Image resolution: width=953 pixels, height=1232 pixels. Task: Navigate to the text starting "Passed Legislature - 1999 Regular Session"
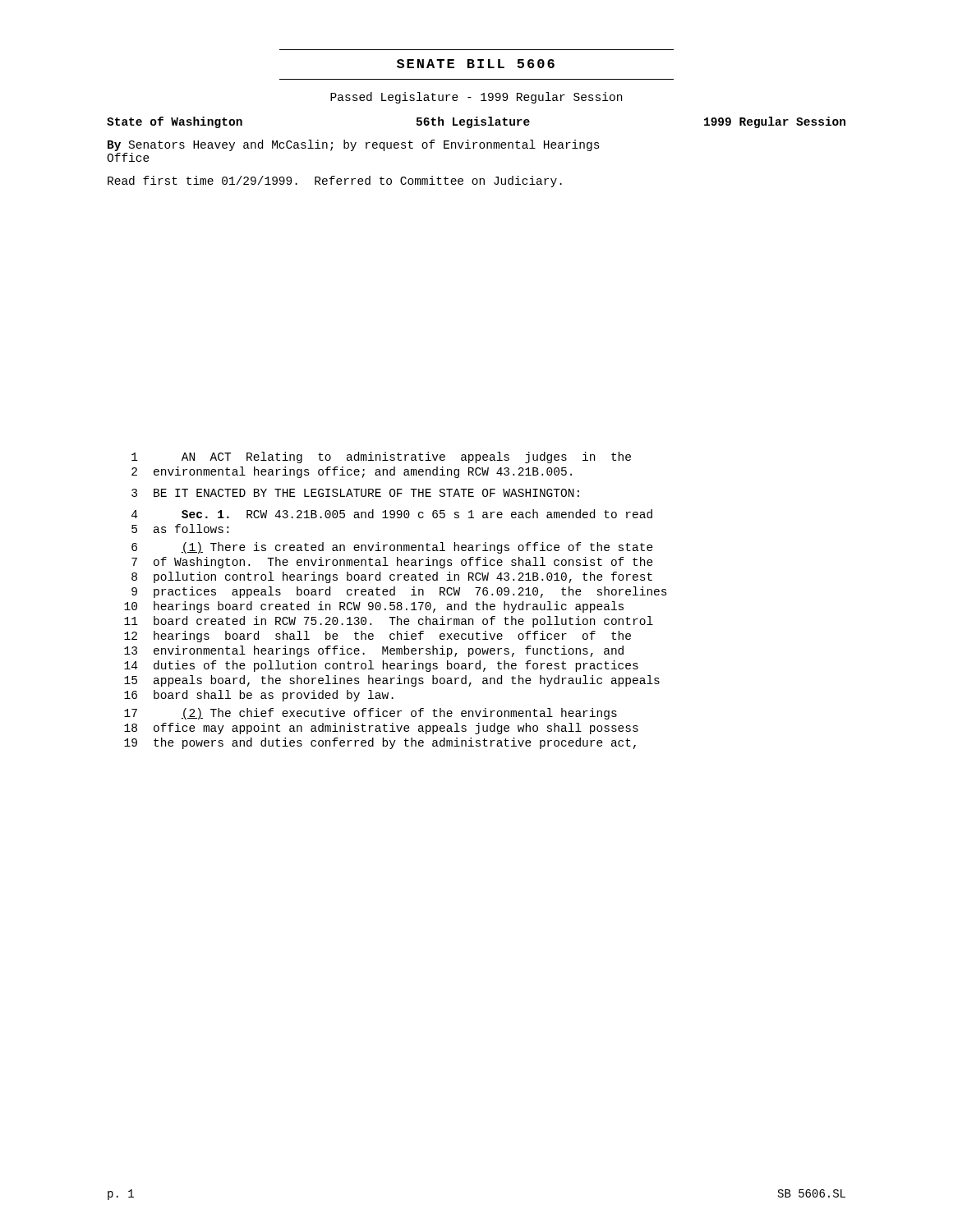pos(476,98)
